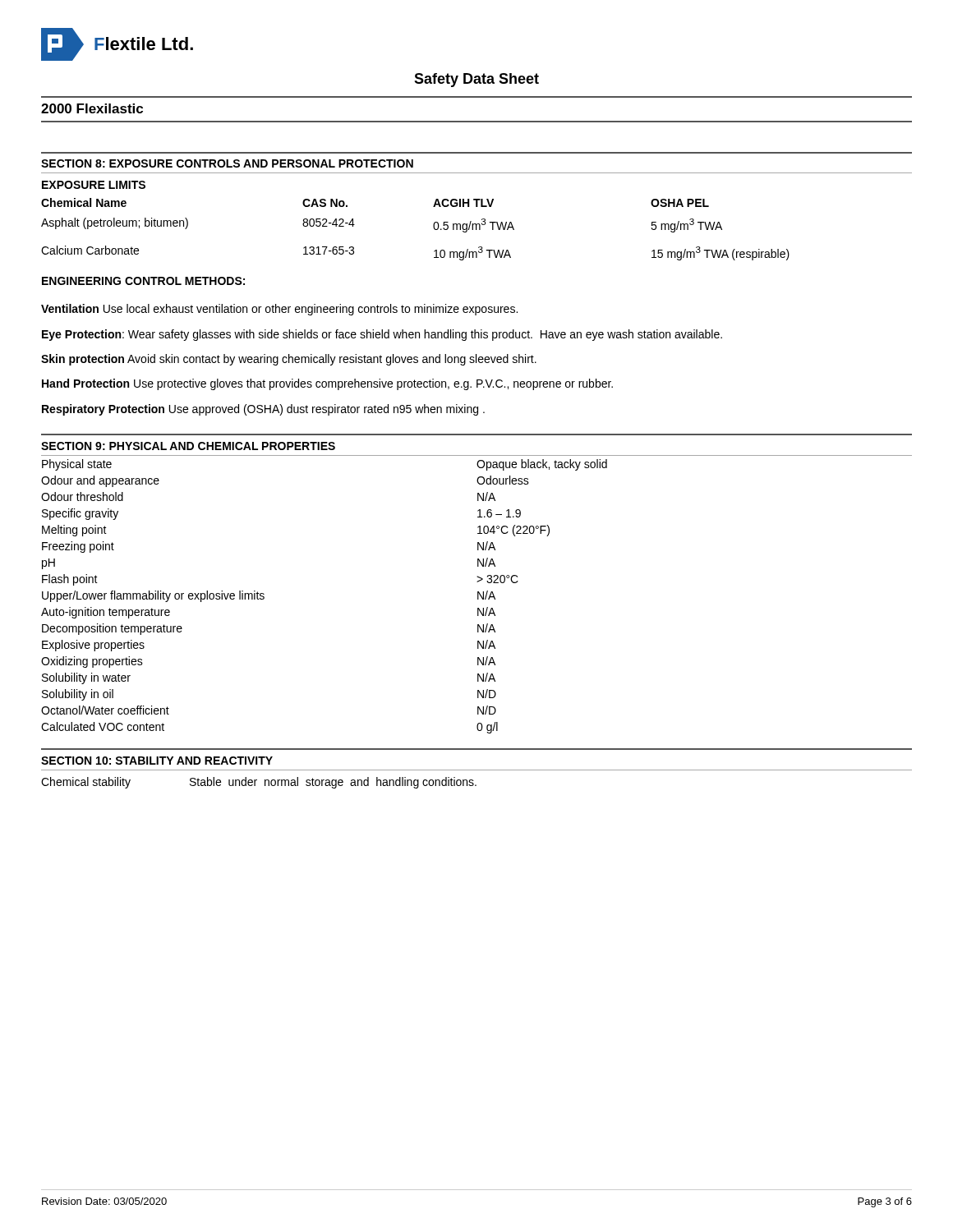Point to the passage starting "ENGINEERING CONTROL METHODS:"
Viewport: 953px width, 1232px height.
pyautogui.click(x=144, y=281)
